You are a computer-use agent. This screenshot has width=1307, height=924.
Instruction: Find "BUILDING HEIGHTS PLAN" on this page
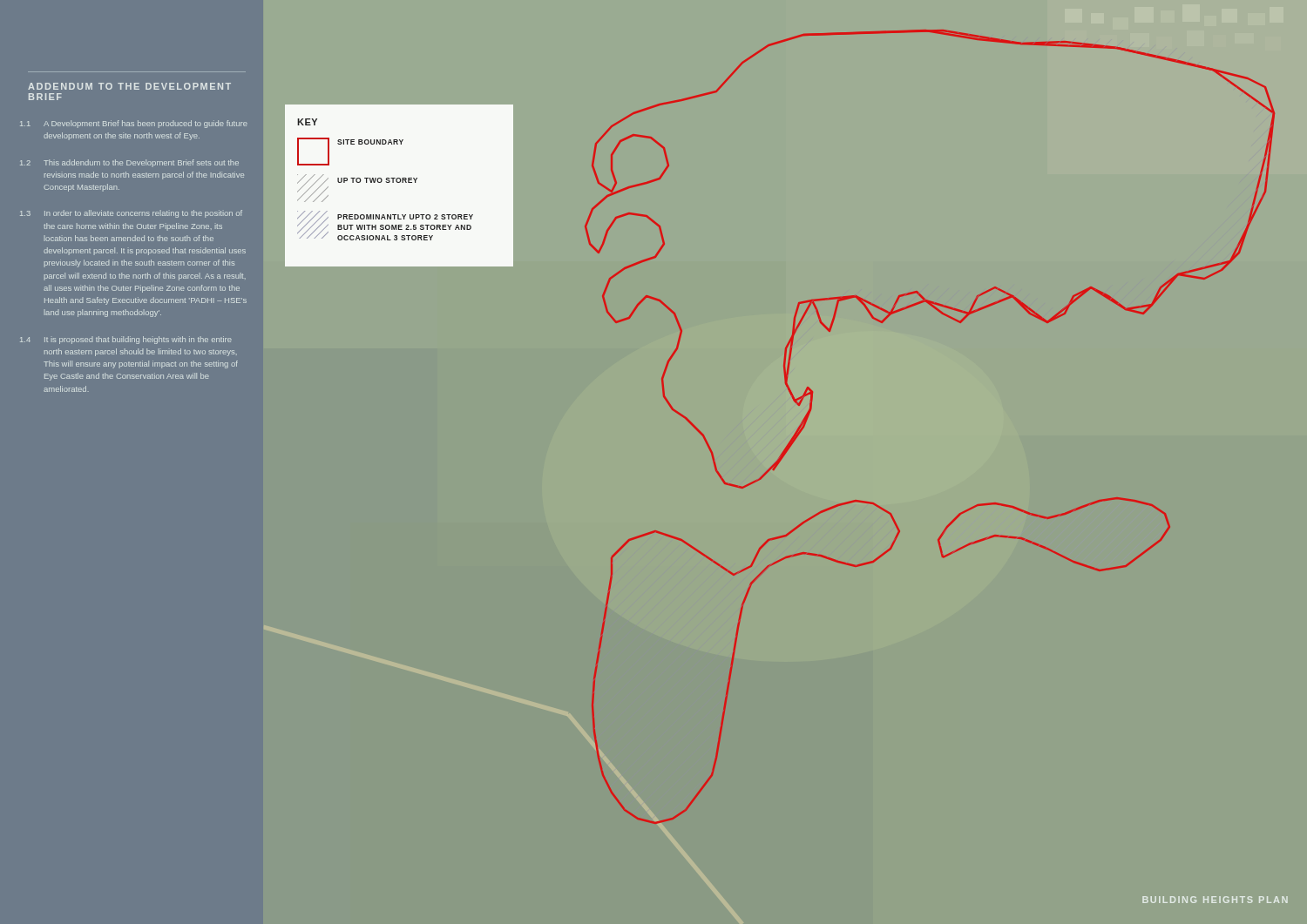point(1216,900)
